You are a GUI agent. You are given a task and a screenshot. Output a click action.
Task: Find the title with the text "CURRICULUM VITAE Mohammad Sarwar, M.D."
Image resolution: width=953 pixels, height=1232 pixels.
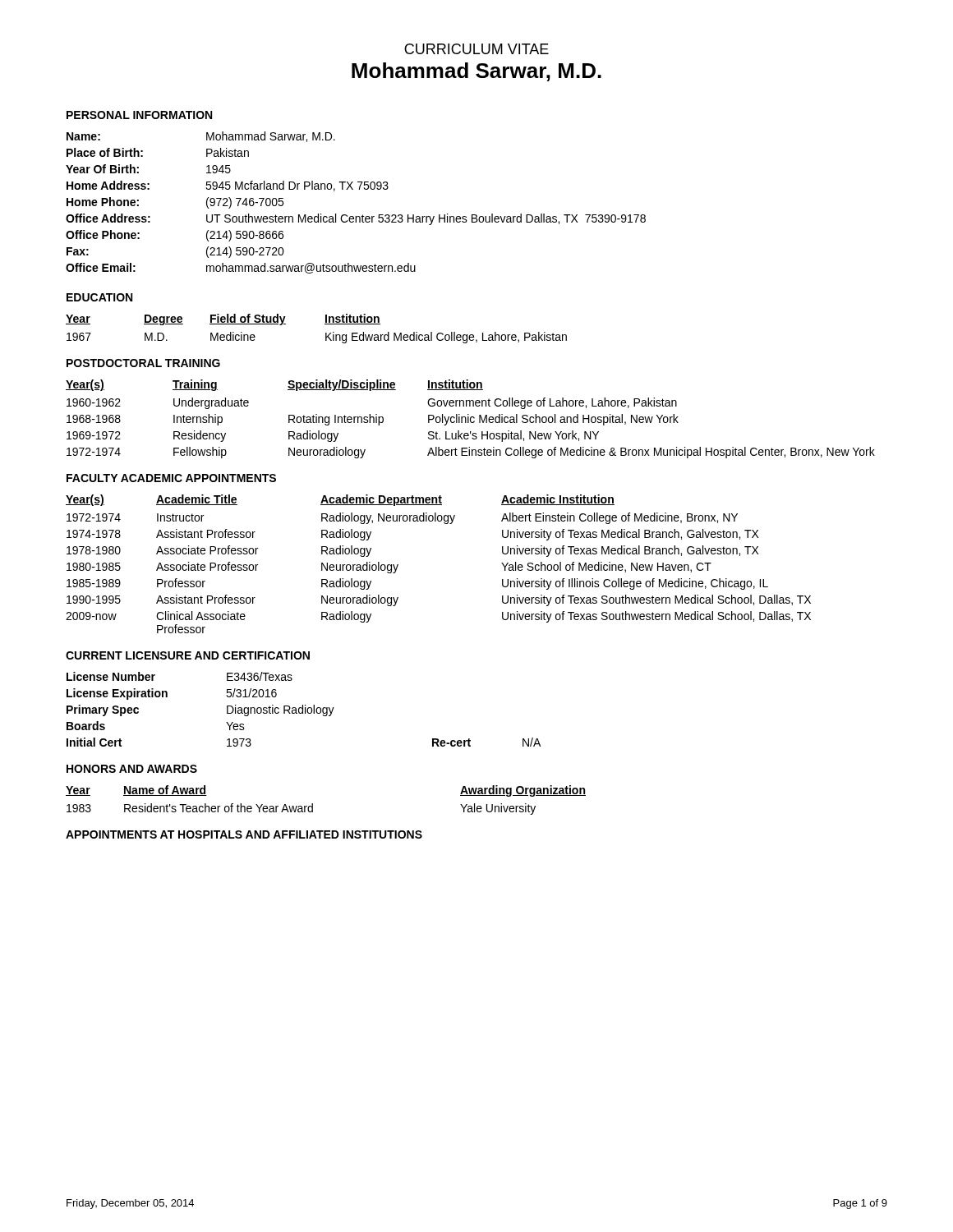476,62
